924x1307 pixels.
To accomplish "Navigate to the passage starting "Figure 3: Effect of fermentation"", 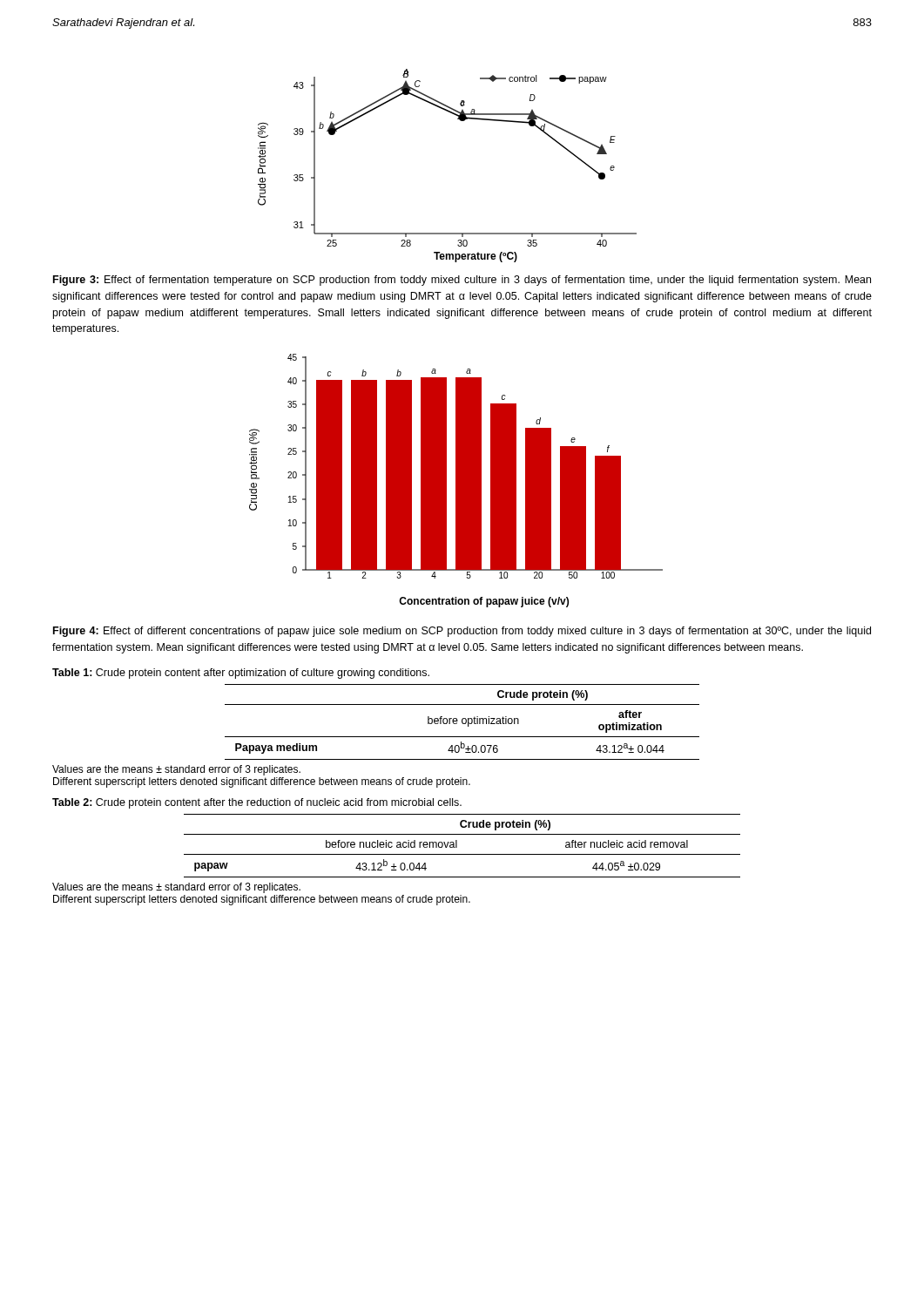I will click(x=462, y=304).
